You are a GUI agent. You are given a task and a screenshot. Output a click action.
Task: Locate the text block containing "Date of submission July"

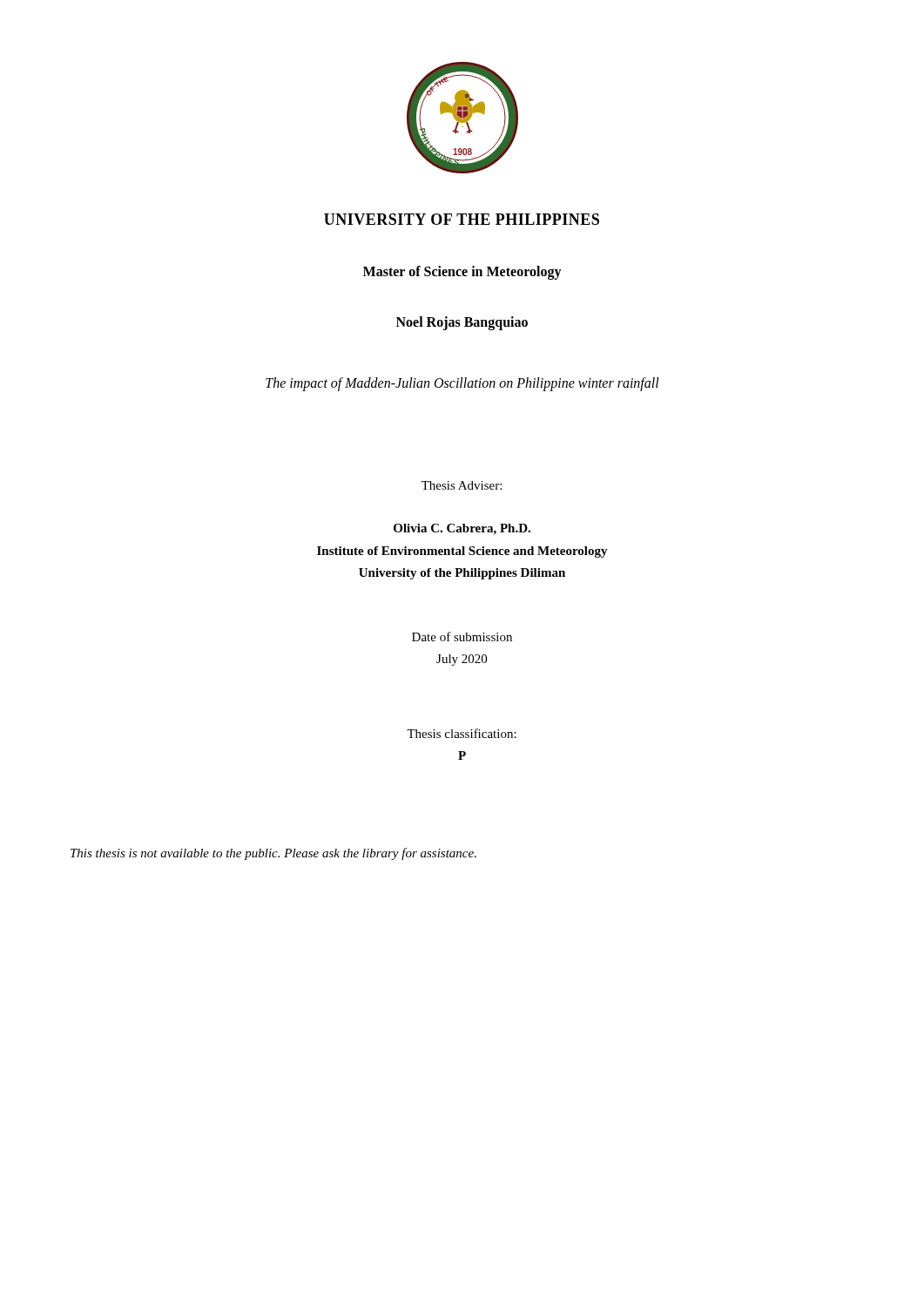coord(462,648)
